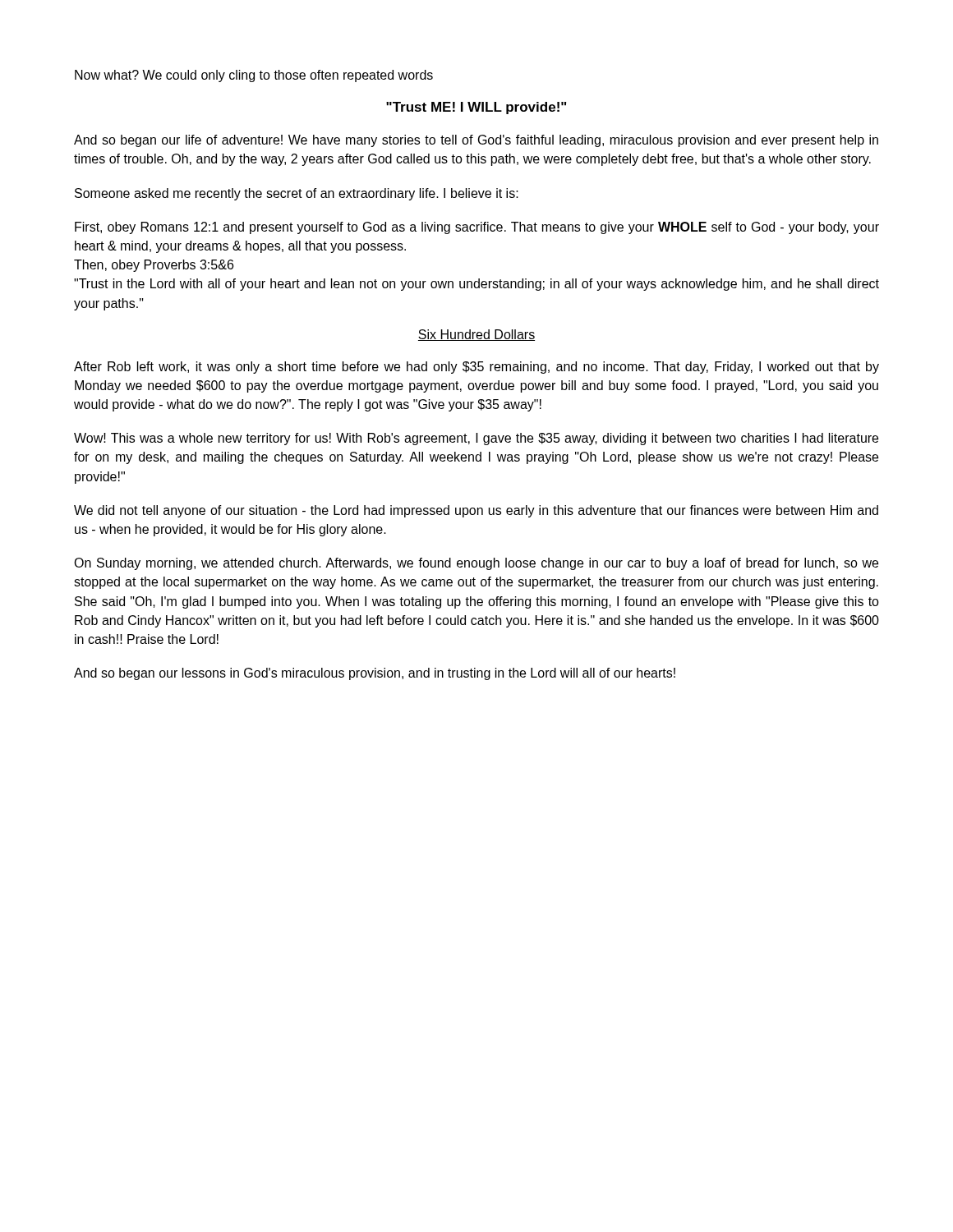Point to the element starting "We did not tell anyone of our situation"
This screenshot has height=1232, width=953.
[x=476, y=520]
